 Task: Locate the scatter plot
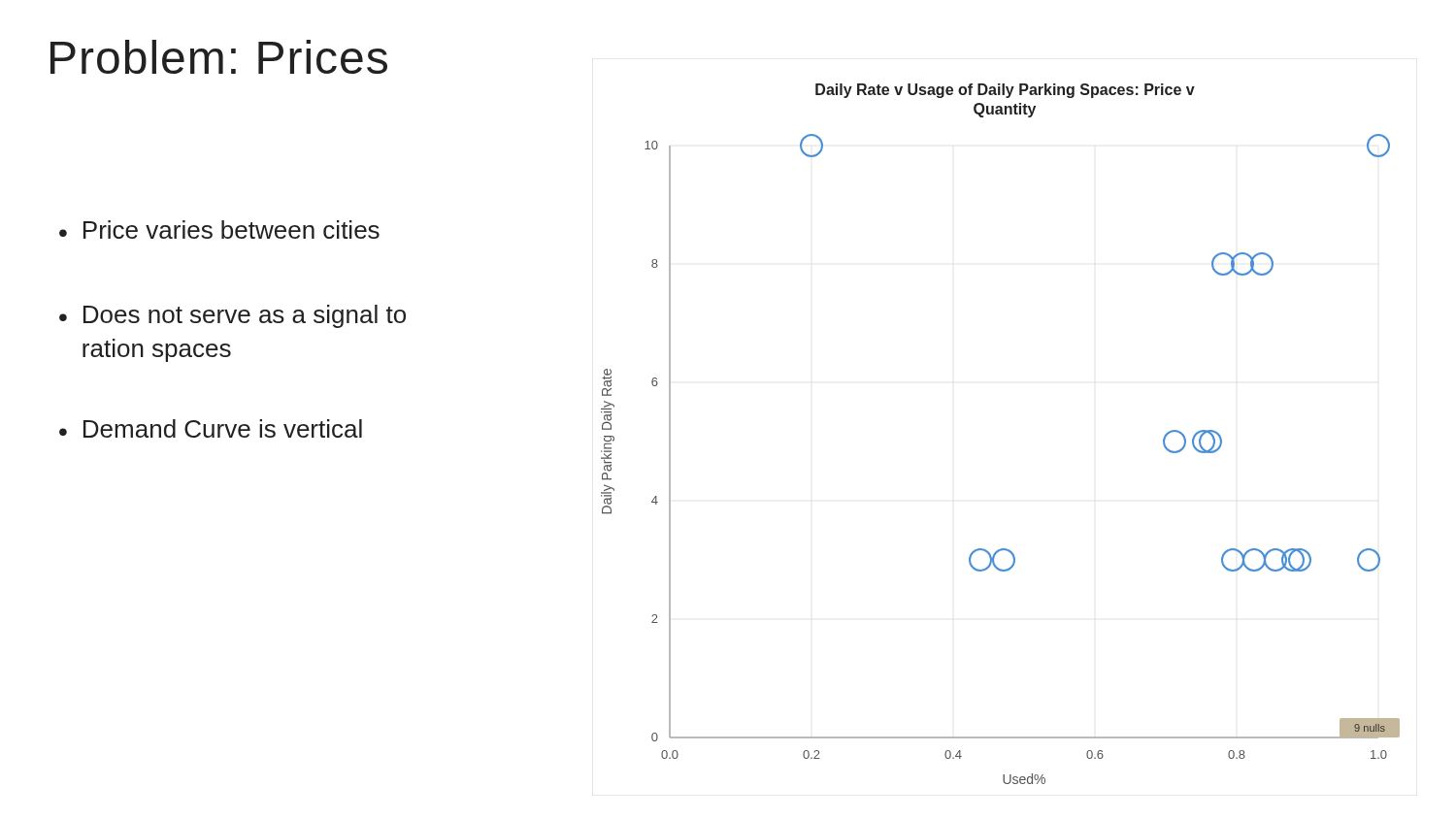pos(1005,427)
